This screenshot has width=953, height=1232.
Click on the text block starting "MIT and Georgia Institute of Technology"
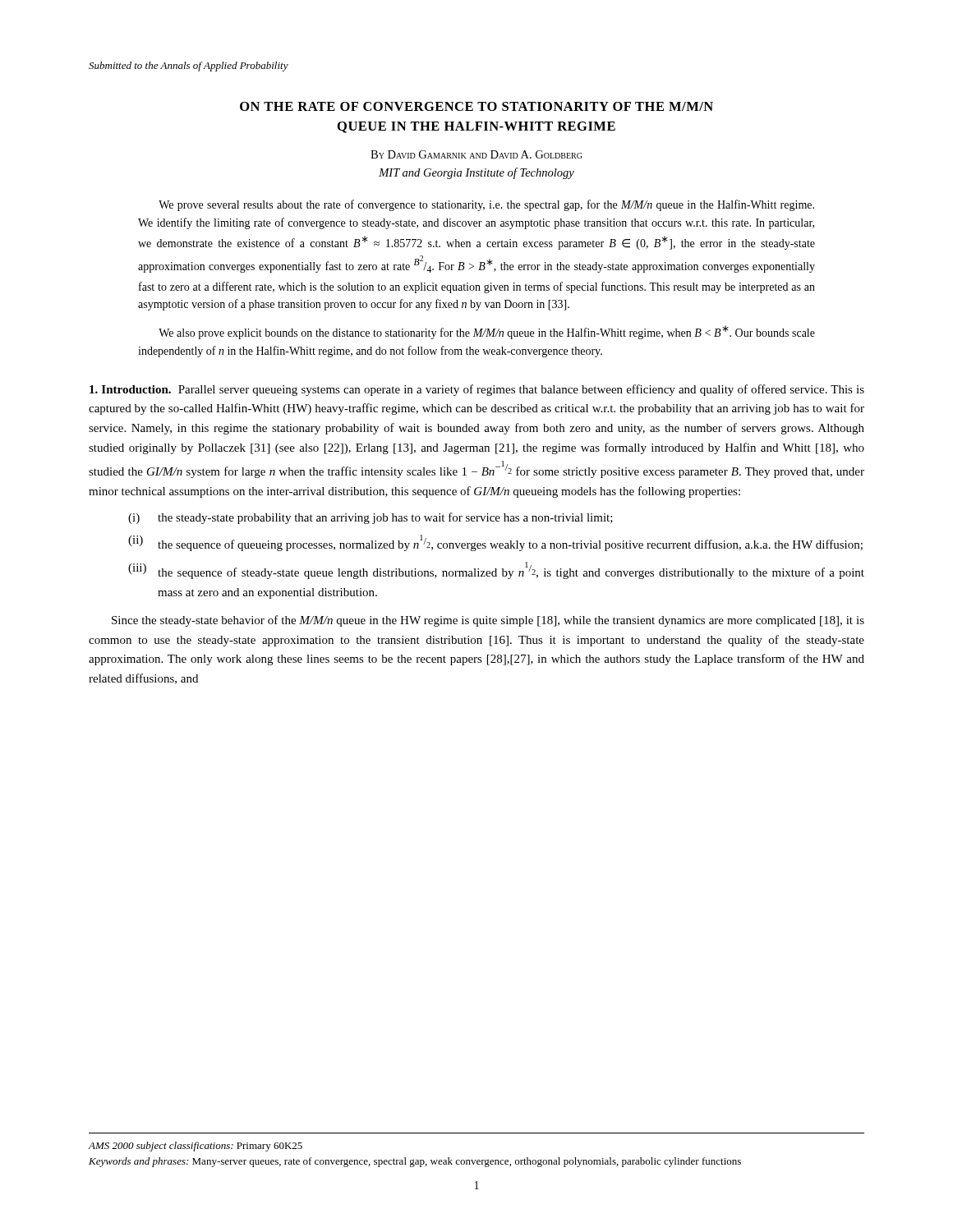476,172
